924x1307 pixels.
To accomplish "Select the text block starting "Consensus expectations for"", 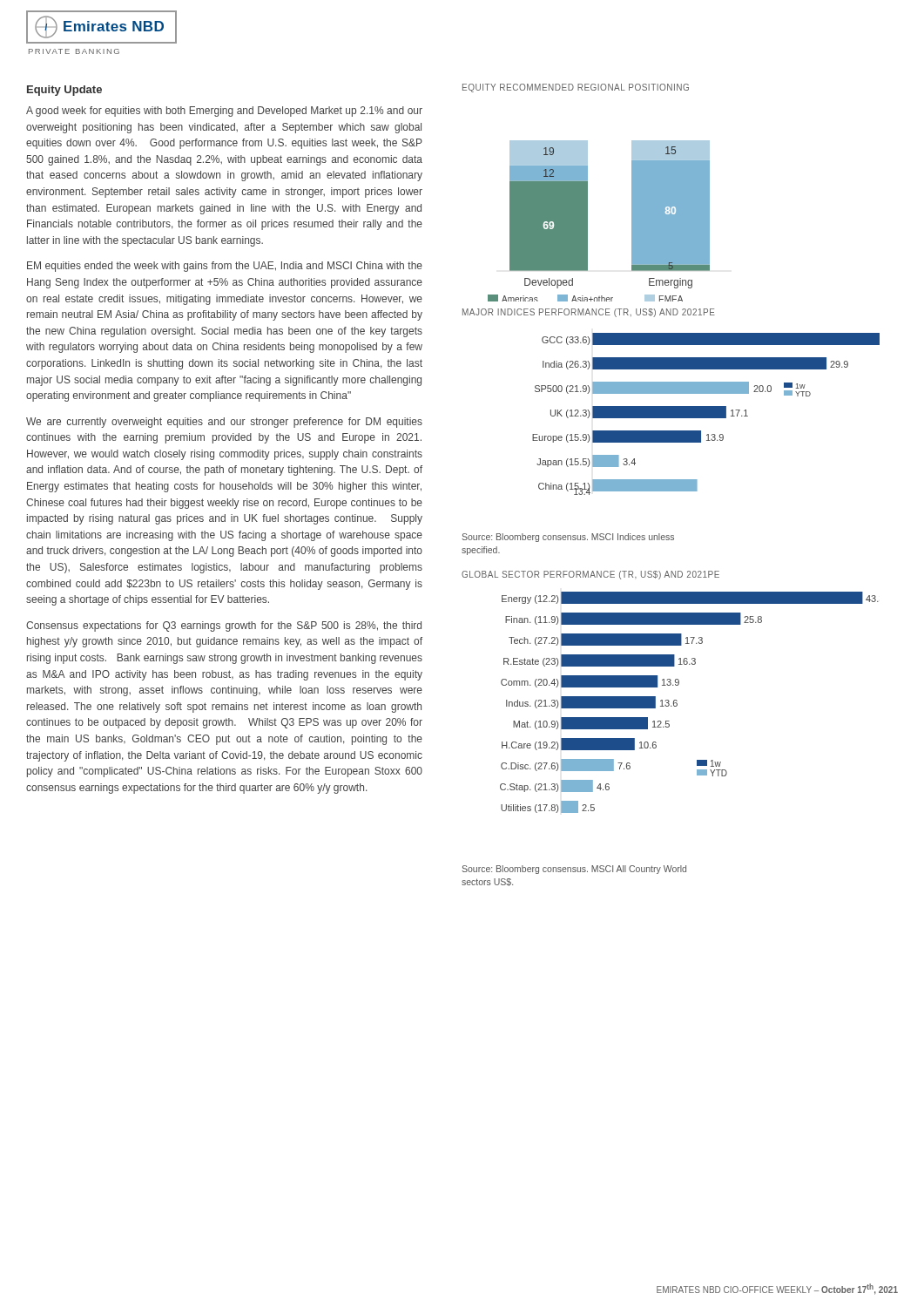I will click(x=224, y=706).
